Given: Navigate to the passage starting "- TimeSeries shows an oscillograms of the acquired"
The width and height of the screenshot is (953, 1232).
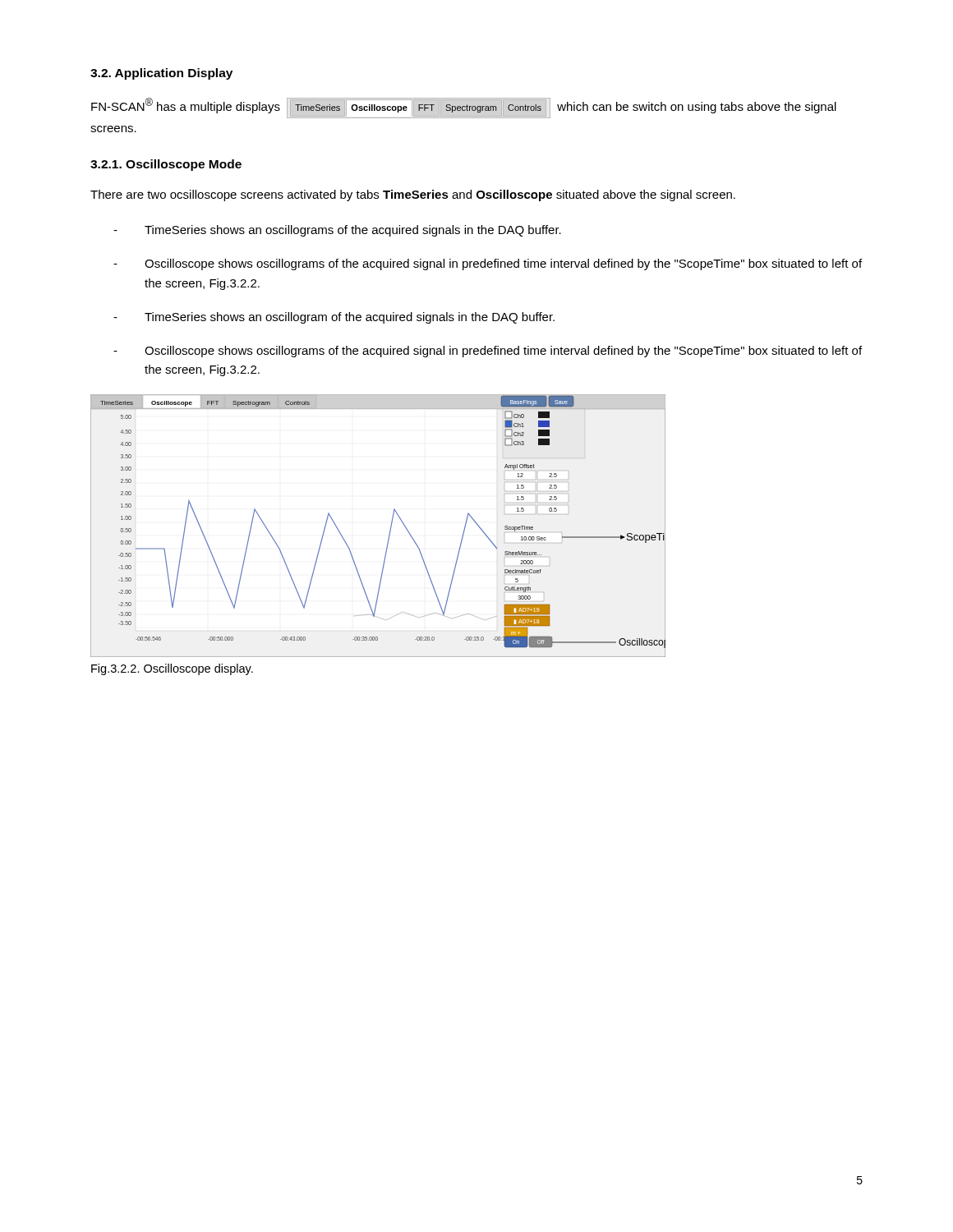Looking at the screenshot, I should pyautogui.click(x=488, y=230).
